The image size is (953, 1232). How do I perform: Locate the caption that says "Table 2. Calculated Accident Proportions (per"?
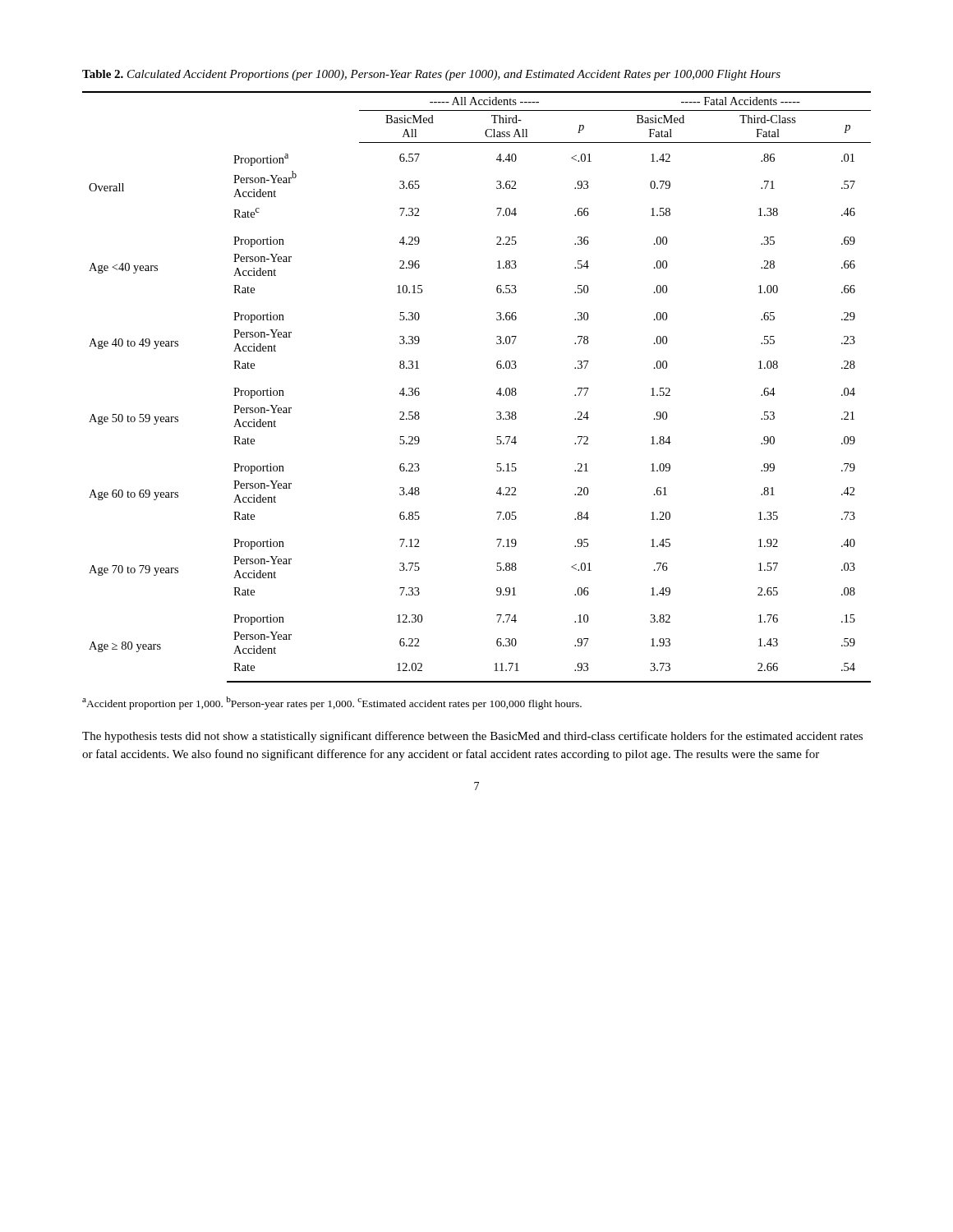476,74
